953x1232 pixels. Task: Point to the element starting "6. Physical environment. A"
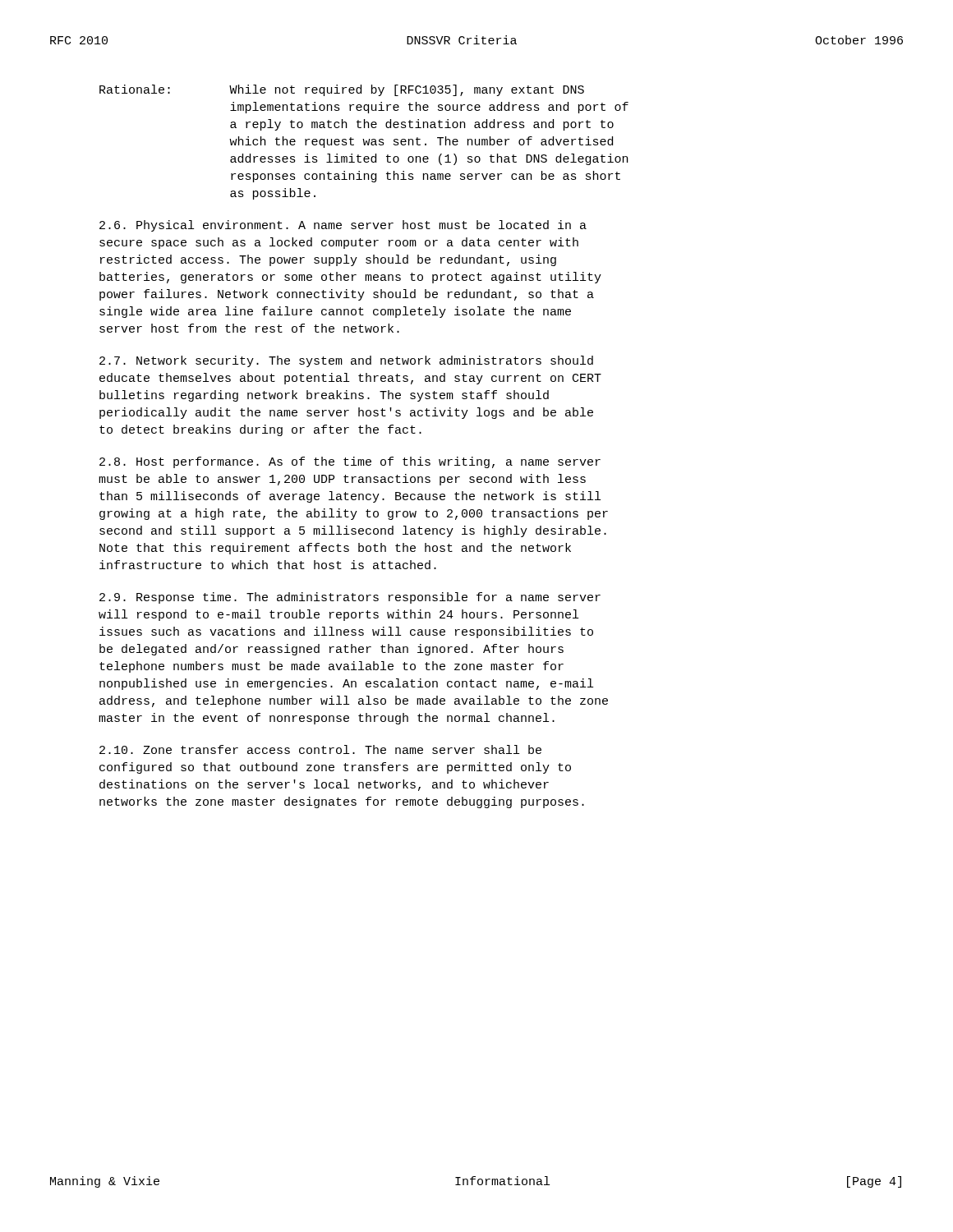350,278
